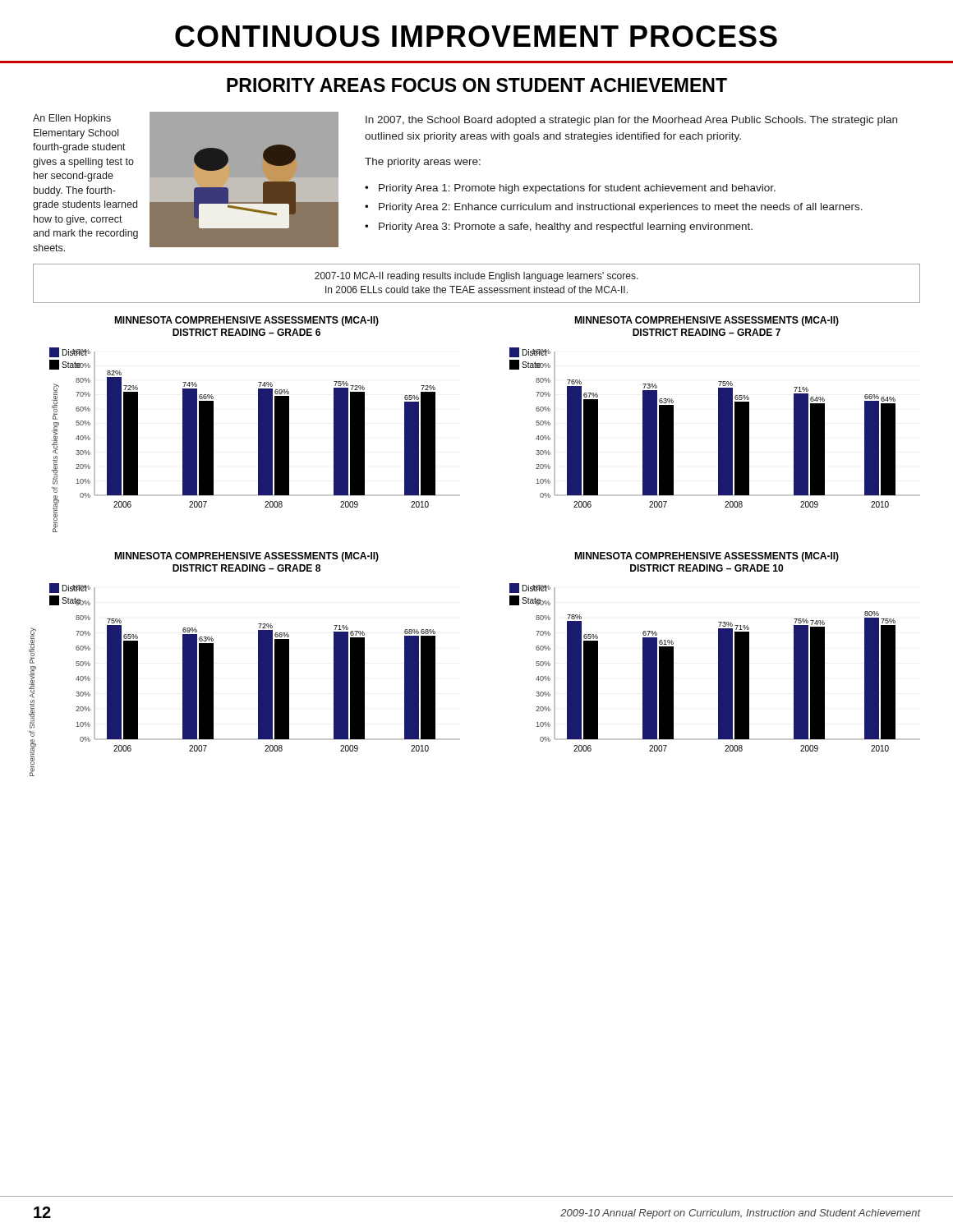Find the region starting "Priority Area 2: Enhance"
953x1232 pixels.
point(621,207)
